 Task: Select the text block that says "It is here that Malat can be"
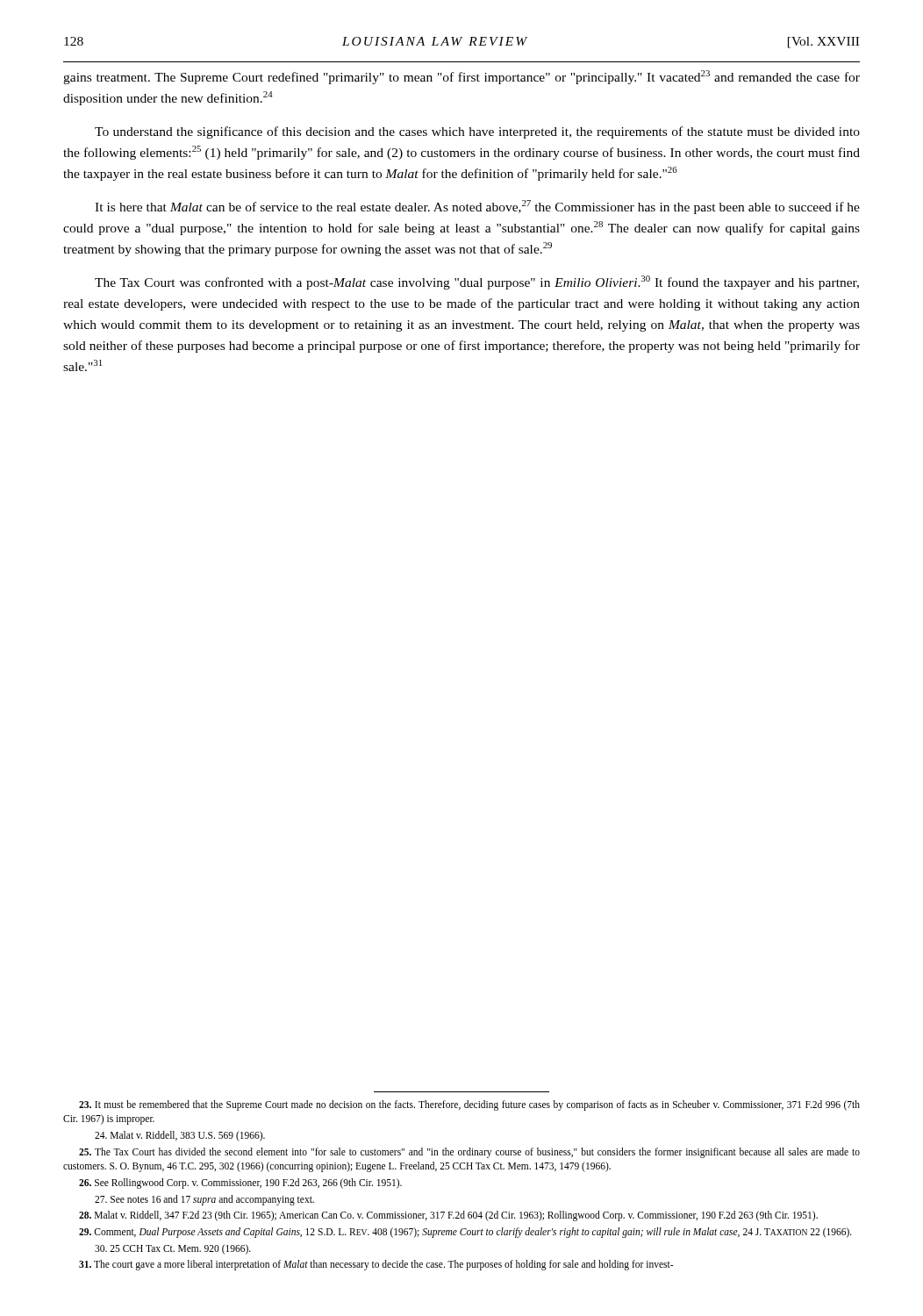click(462, 228)
